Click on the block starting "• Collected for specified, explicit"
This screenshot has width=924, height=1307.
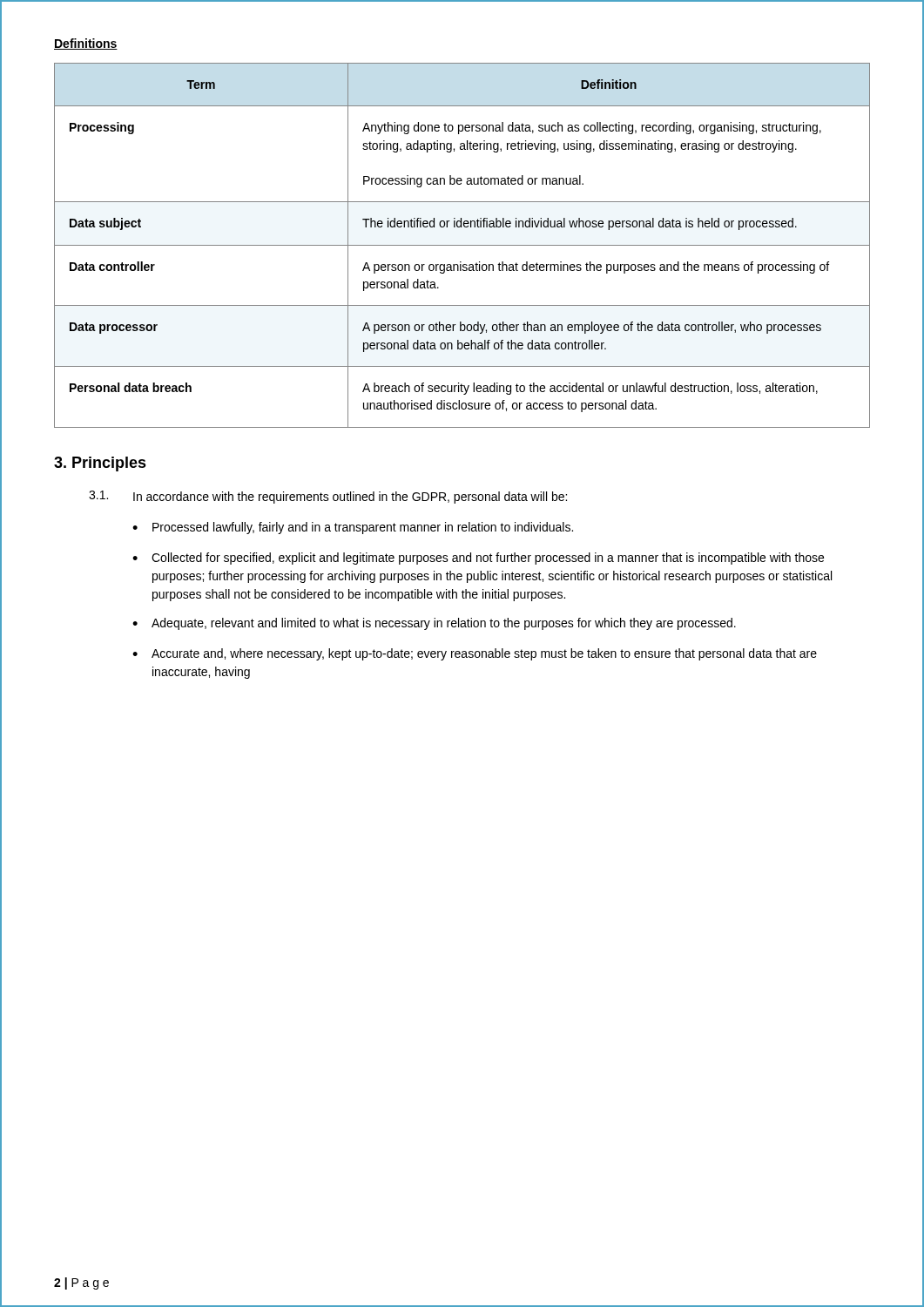(501, 576)
